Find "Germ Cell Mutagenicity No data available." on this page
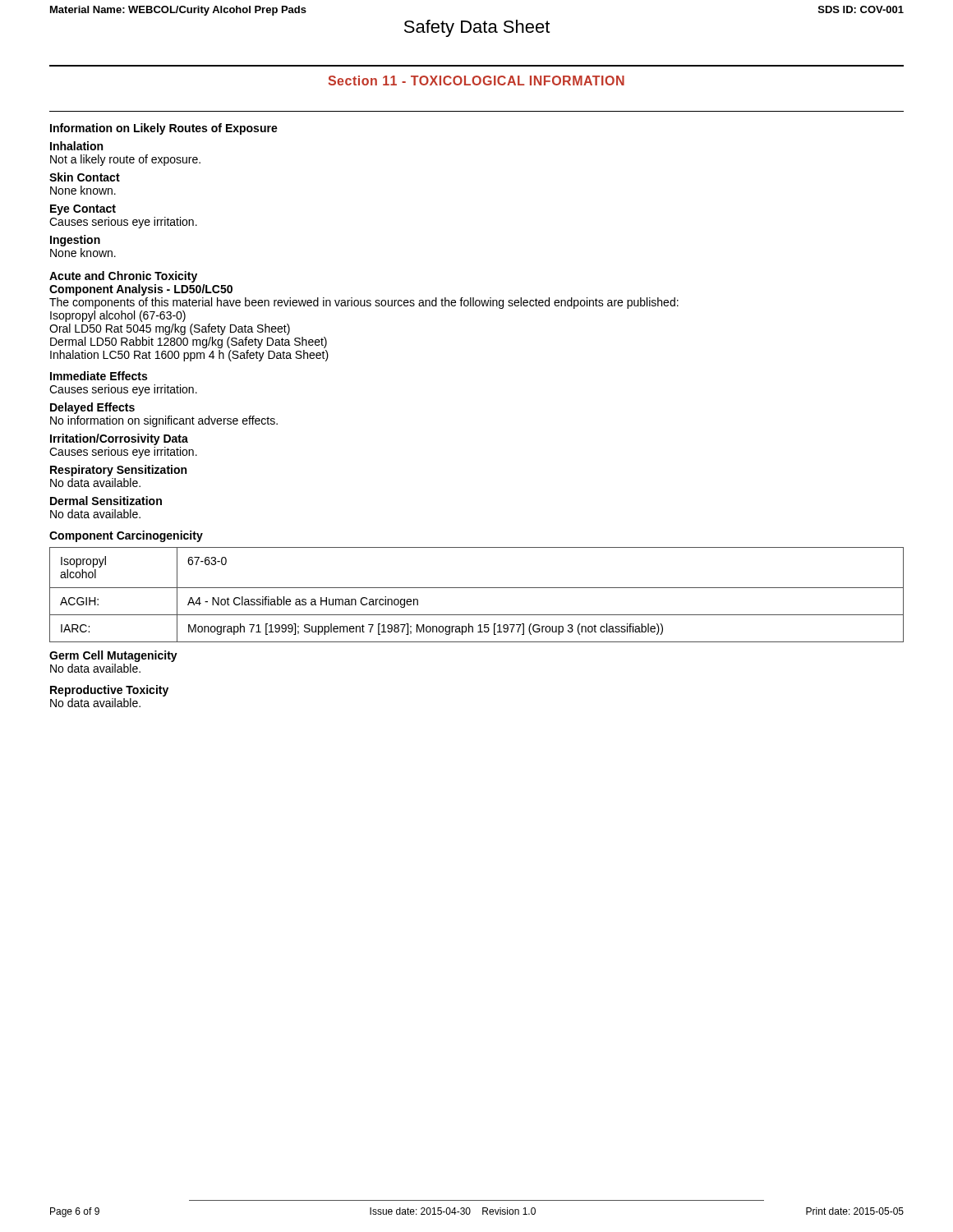The image size is (953, 1232). [x=113, y=662]
